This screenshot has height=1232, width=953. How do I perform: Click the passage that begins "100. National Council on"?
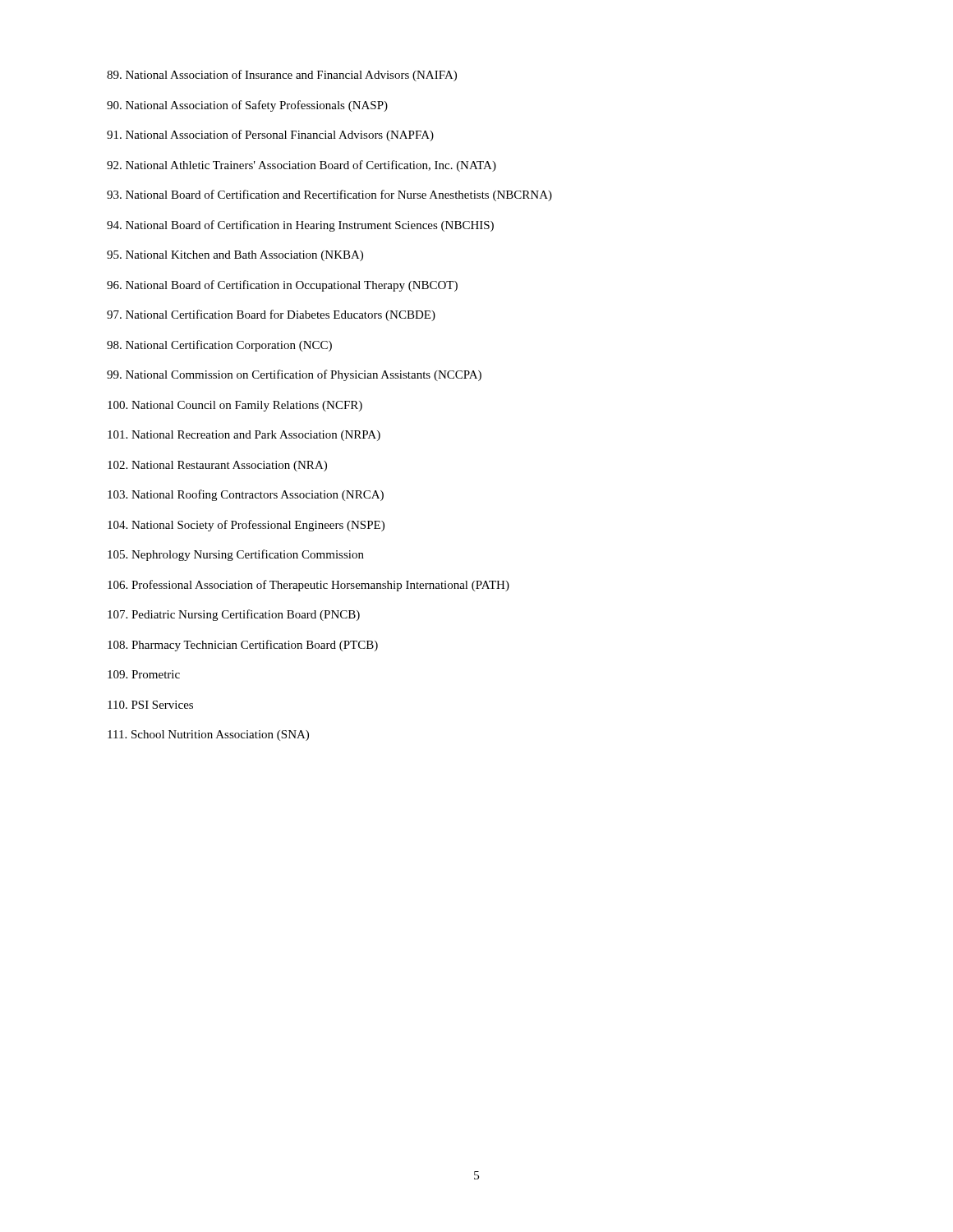pos(235,405)
